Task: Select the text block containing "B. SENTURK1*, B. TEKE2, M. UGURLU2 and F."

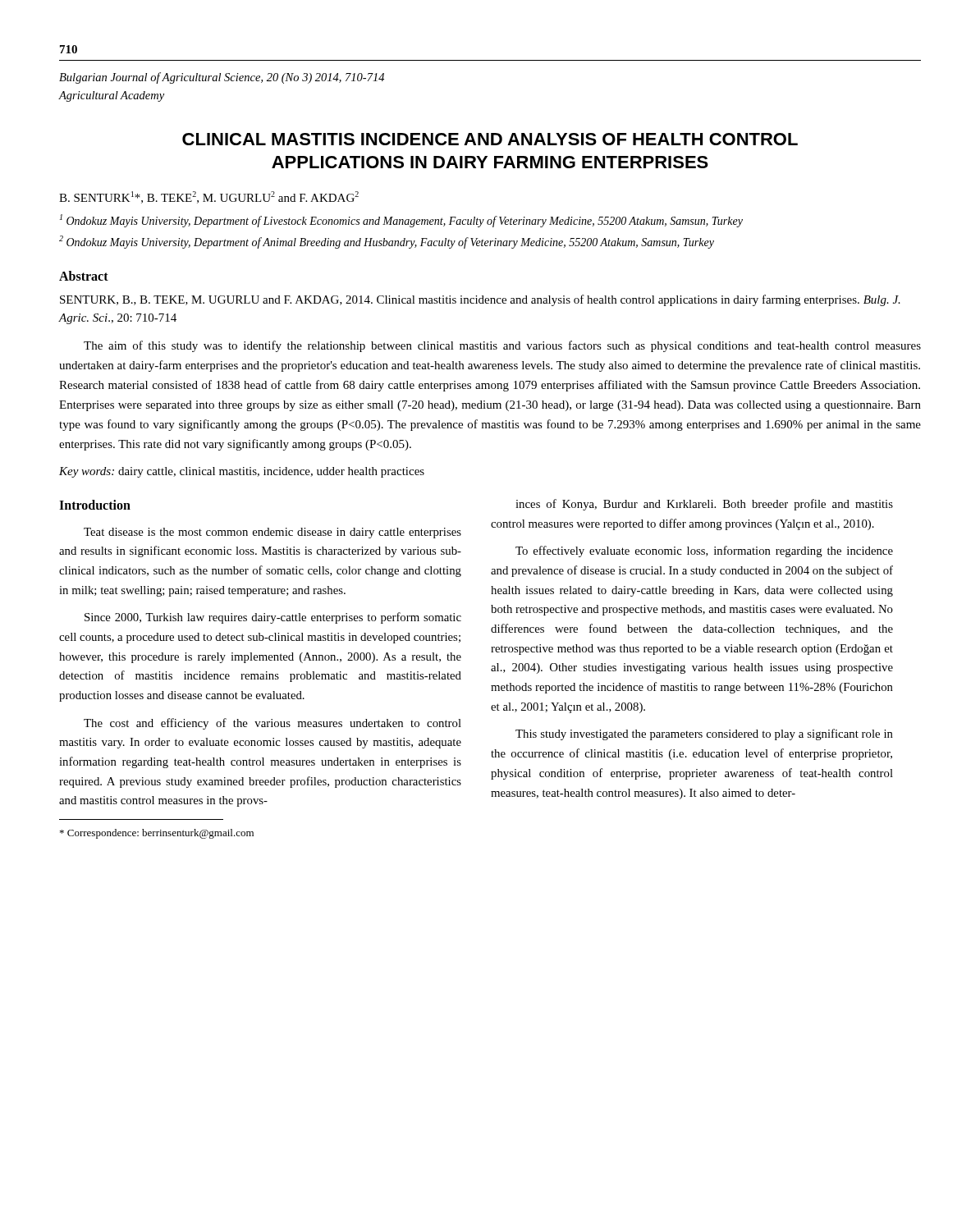Action: coord(209,197)
